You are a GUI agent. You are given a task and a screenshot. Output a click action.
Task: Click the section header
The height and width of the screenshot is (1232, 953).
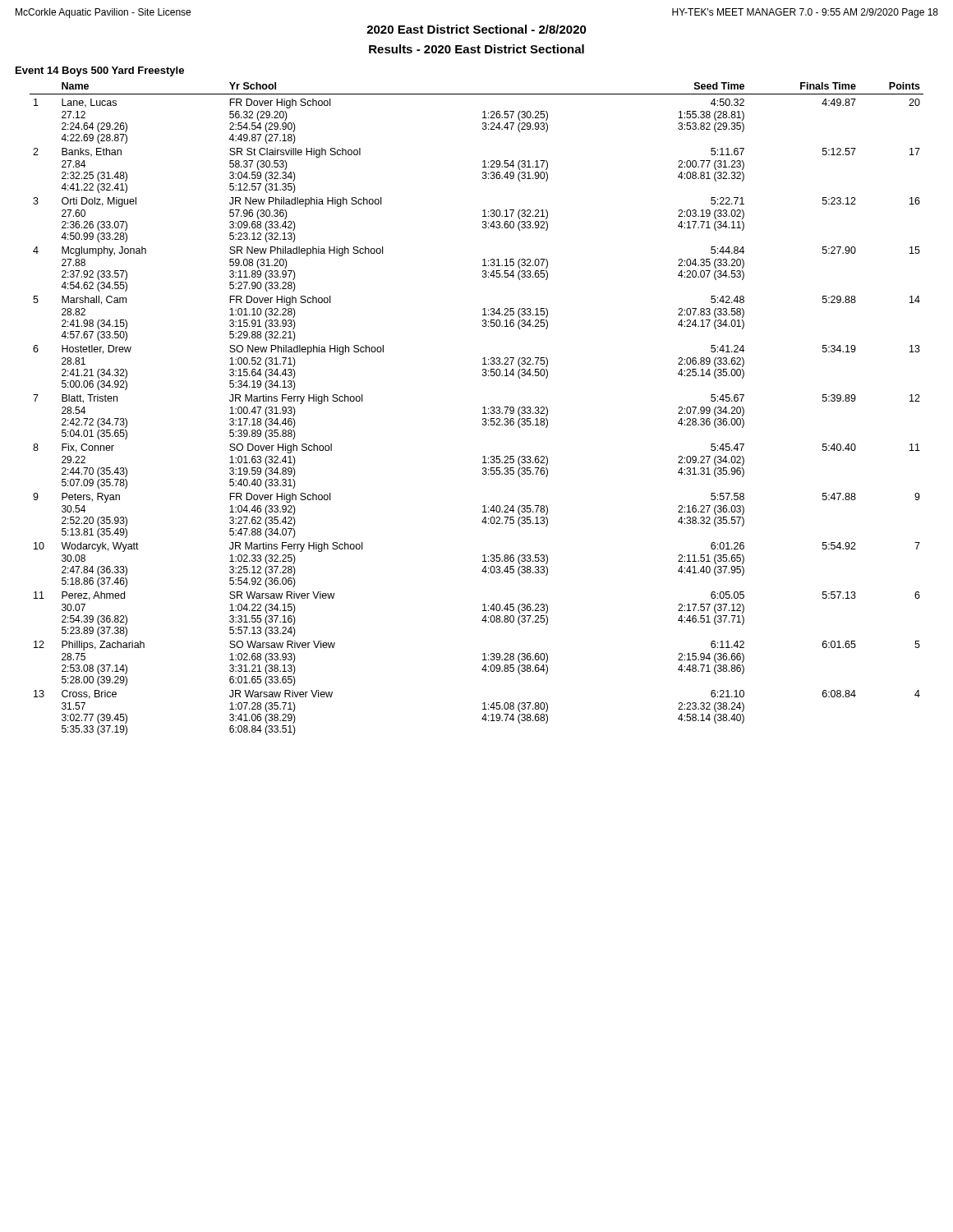click(x=100, y=70)
